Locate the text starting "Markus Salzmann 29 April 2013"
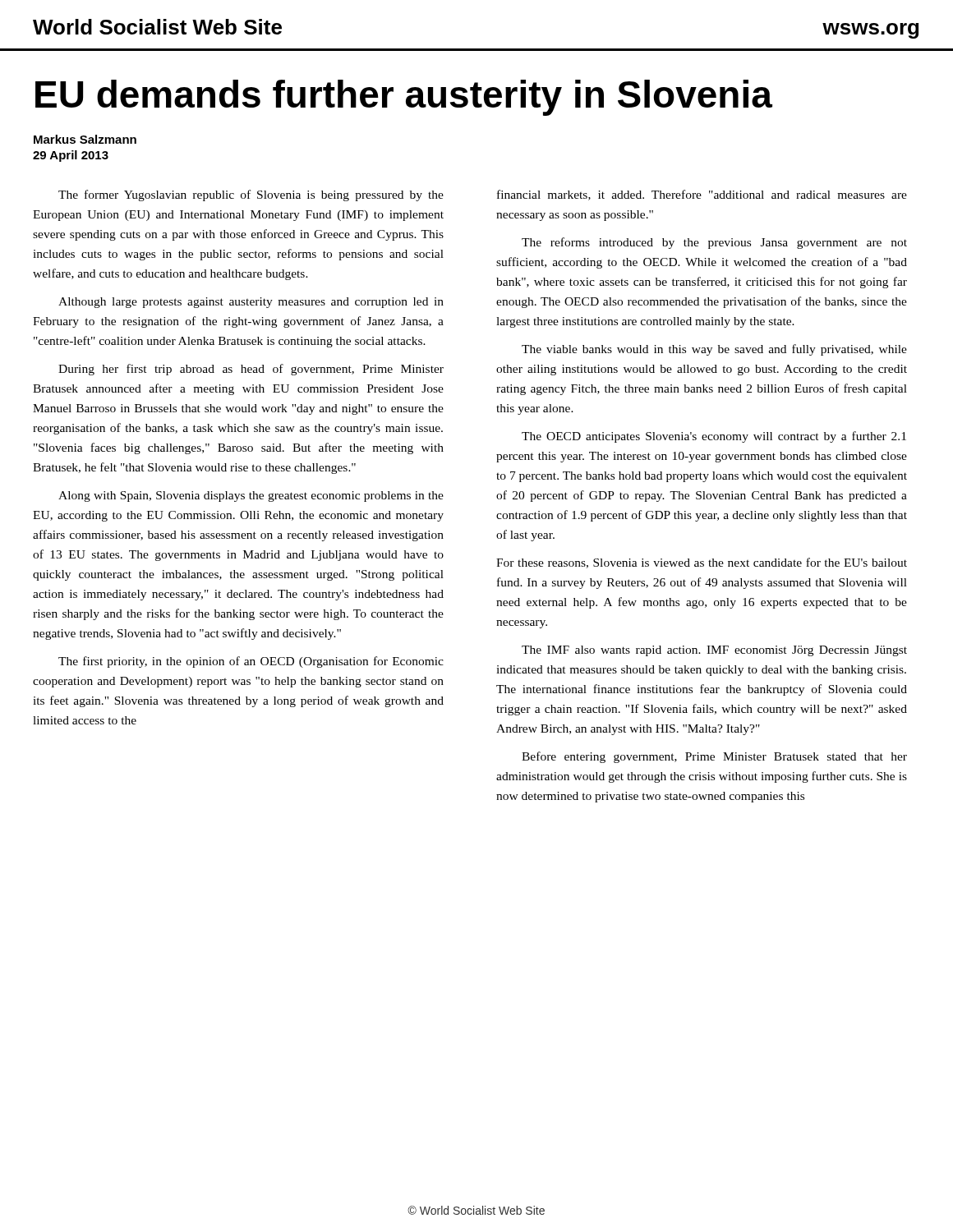The image size is (953, 1232). tap(85, 139)
